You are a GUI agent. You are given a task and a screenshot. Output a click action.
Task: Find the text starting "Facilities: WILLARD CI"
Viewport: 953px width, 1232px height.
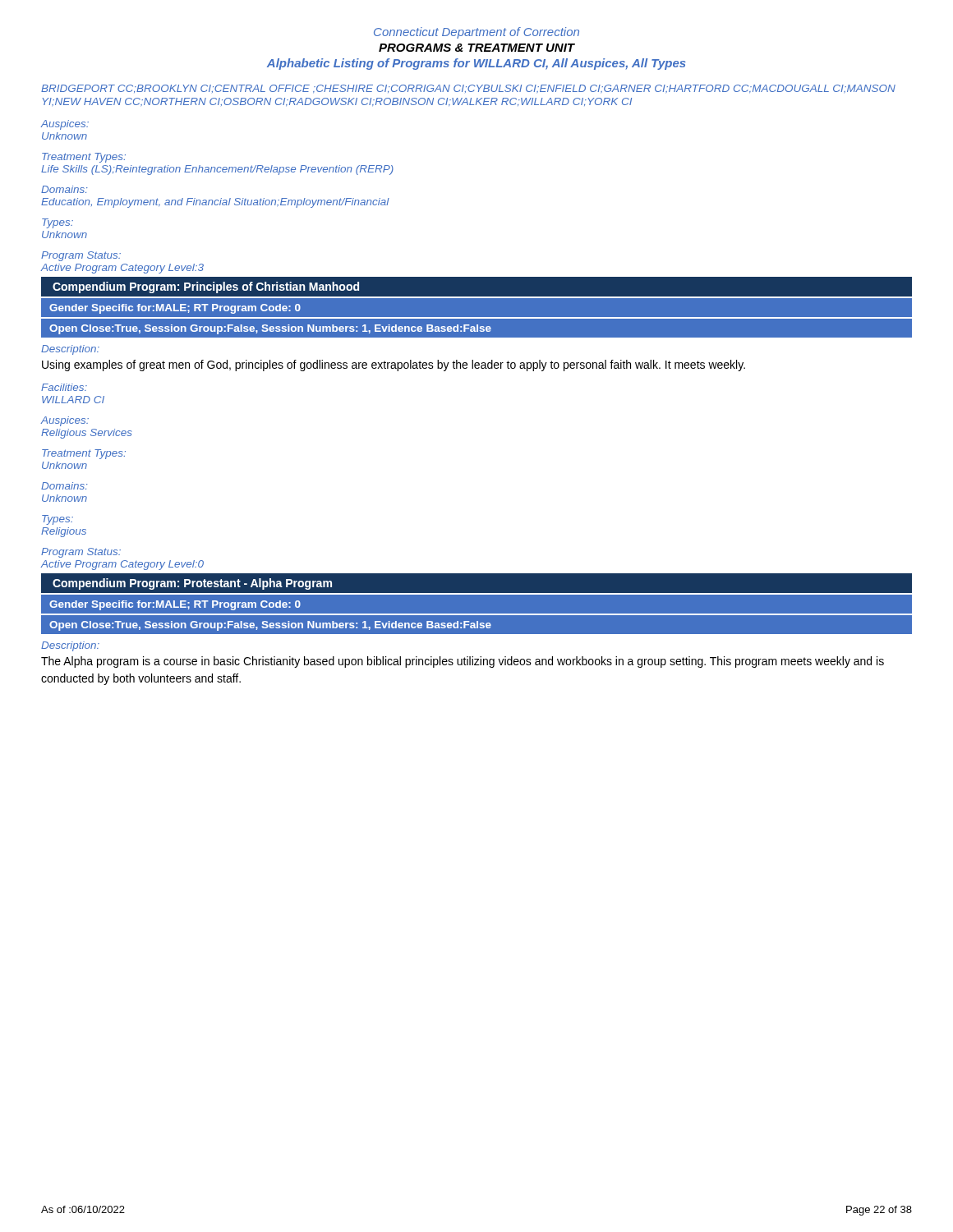(x=64, y=387)
